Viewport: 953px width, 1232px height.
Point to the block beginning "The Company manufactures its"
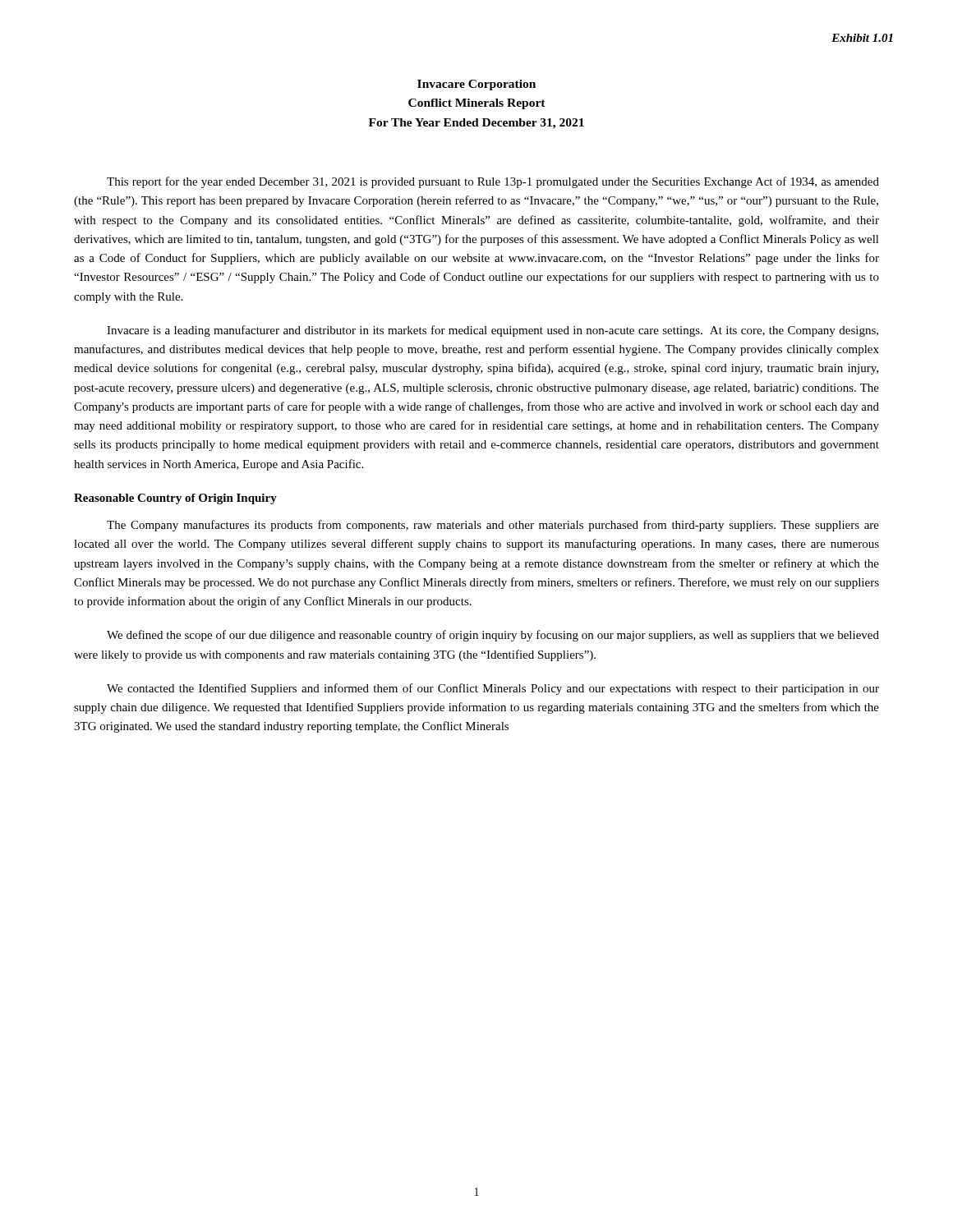[476, 563]
